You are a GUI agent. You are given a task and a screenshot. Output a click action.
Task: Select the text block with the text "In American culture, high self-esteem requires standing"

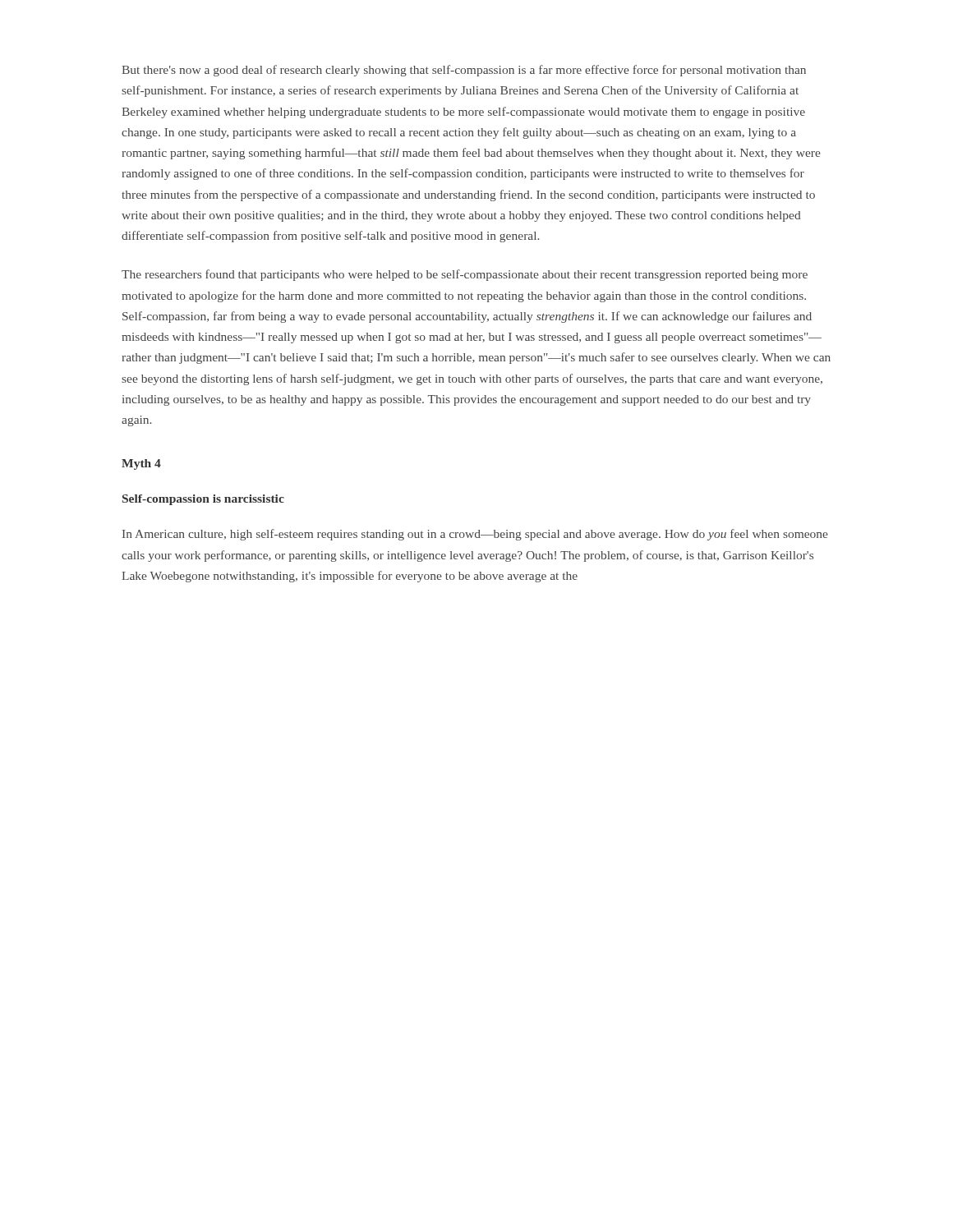(x=475, y=555)
